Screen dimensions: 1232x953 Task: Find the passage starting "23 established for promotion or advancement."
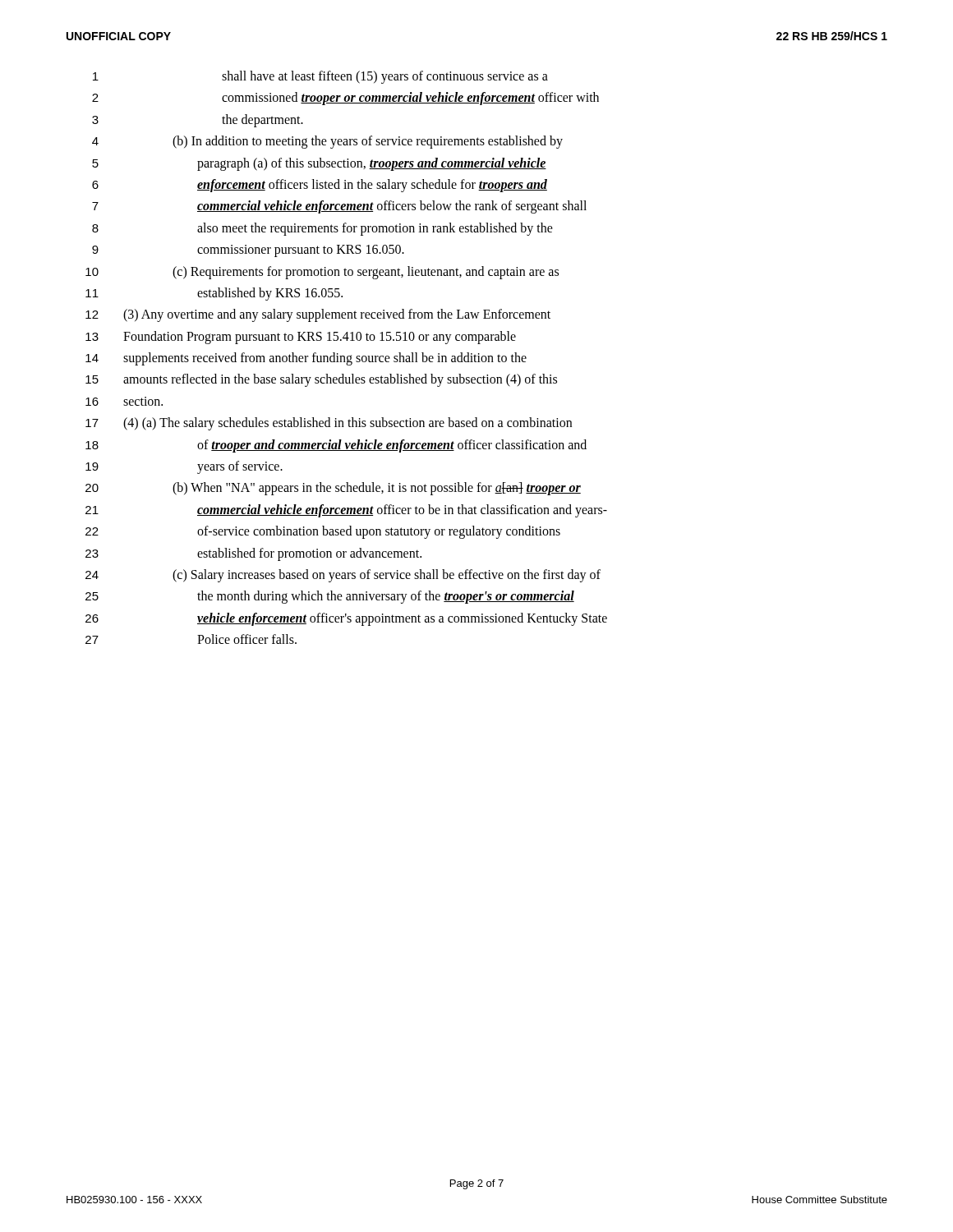coord(253,554)
